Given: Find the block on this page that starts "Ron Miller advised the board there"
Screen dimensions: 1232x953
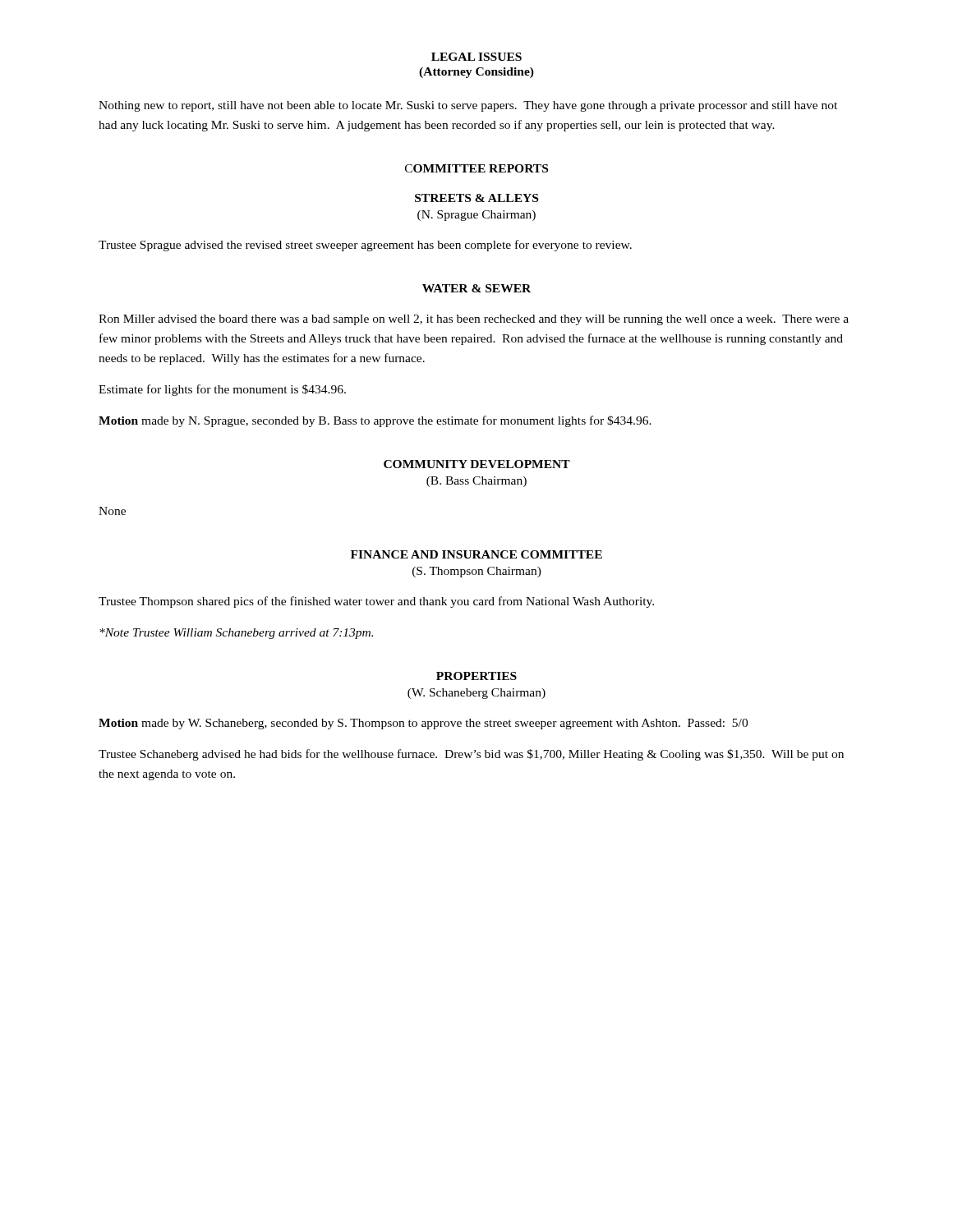Looking at the screenshot, I should 474,338.
